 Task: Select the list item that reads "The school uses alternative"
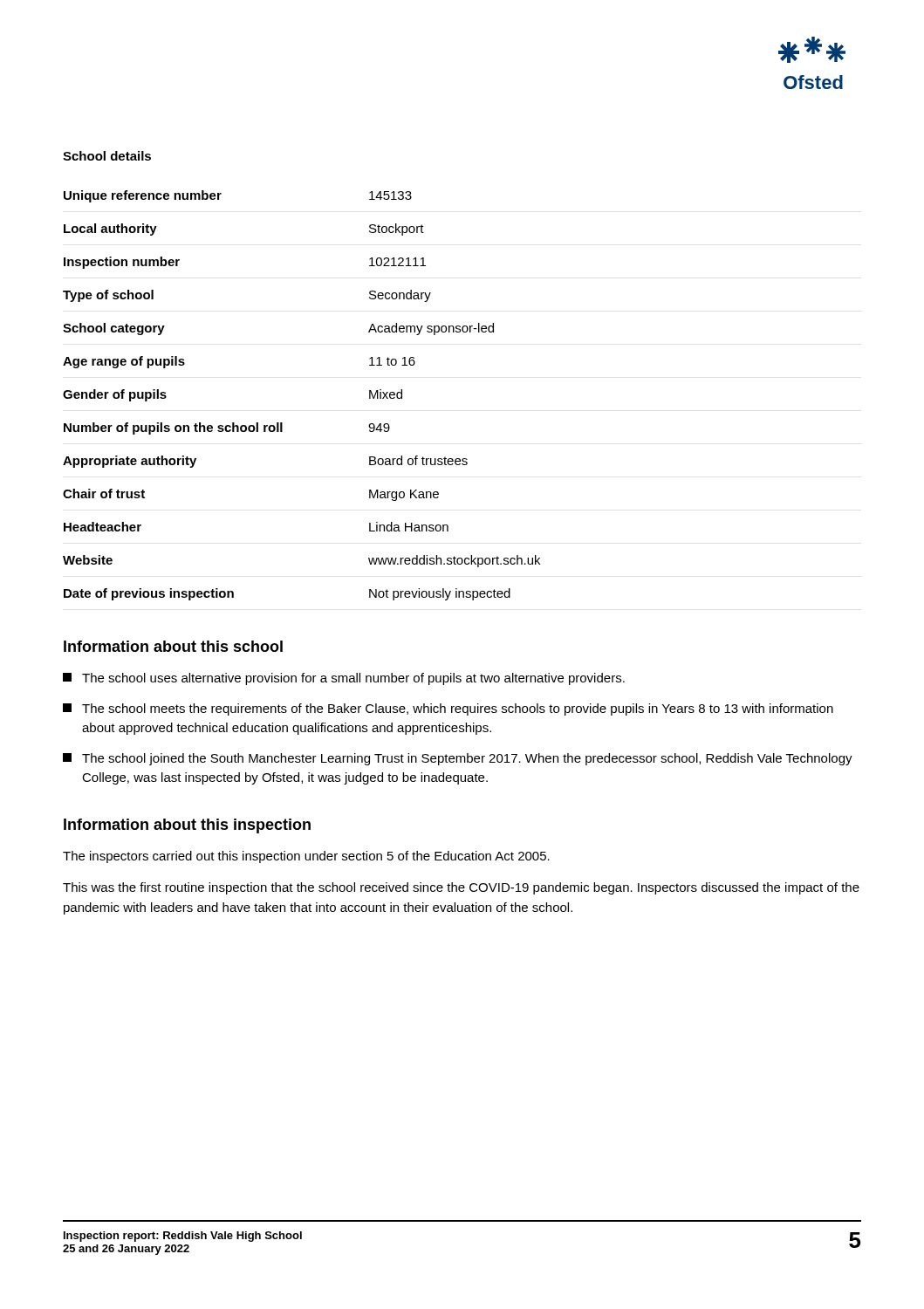click(462, 678)
